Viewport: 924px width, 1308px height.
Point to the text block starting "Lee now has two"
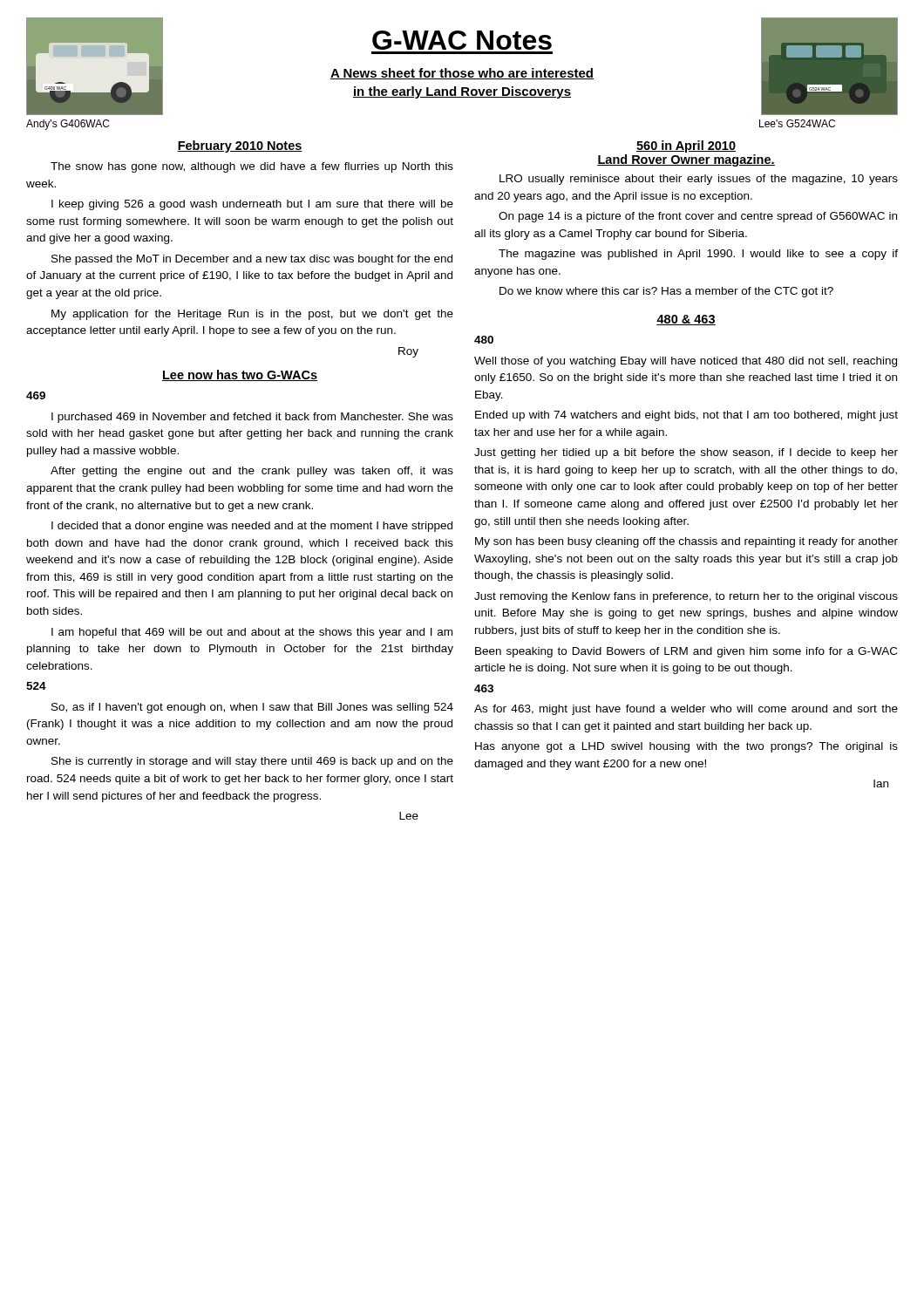tap(240, 375)
